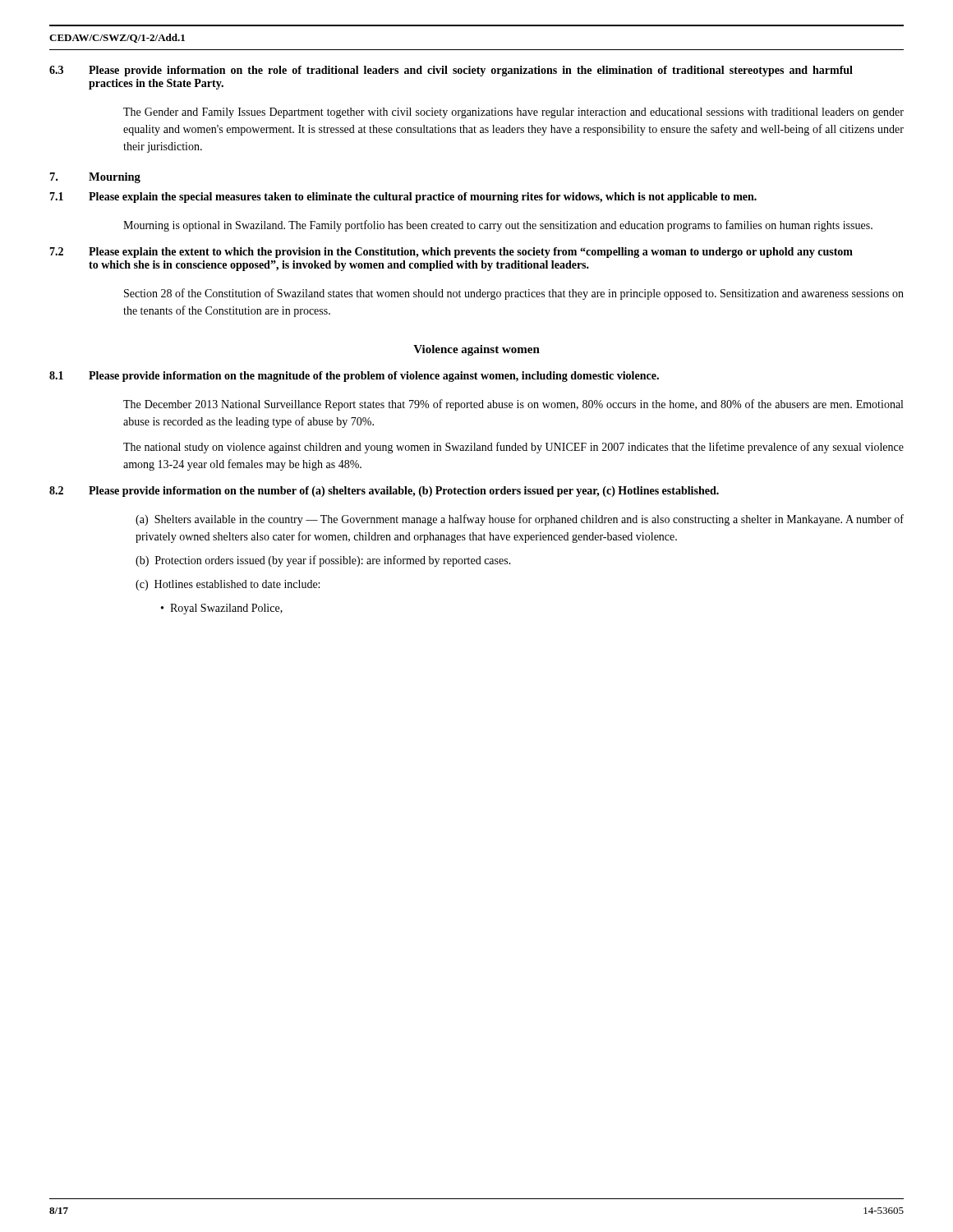Viewport: 953px width, 1232px height.
Task: Locate the block starting "8.2 Please provide information on the number of"
Action: (x=476, y=491)
